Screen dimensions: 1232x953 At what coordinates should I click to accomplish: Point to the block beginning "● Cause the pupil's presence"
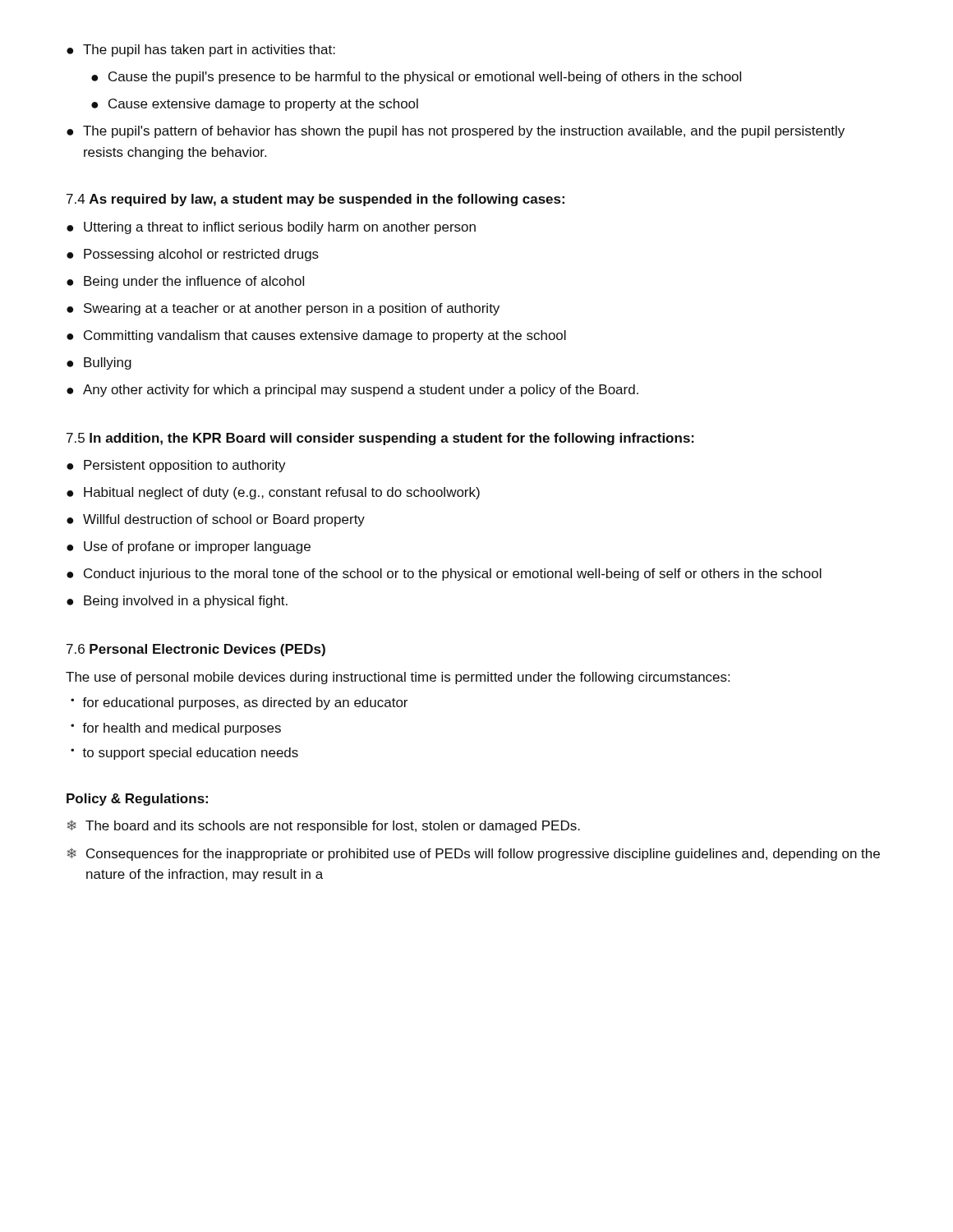click(x=416, y=78)
